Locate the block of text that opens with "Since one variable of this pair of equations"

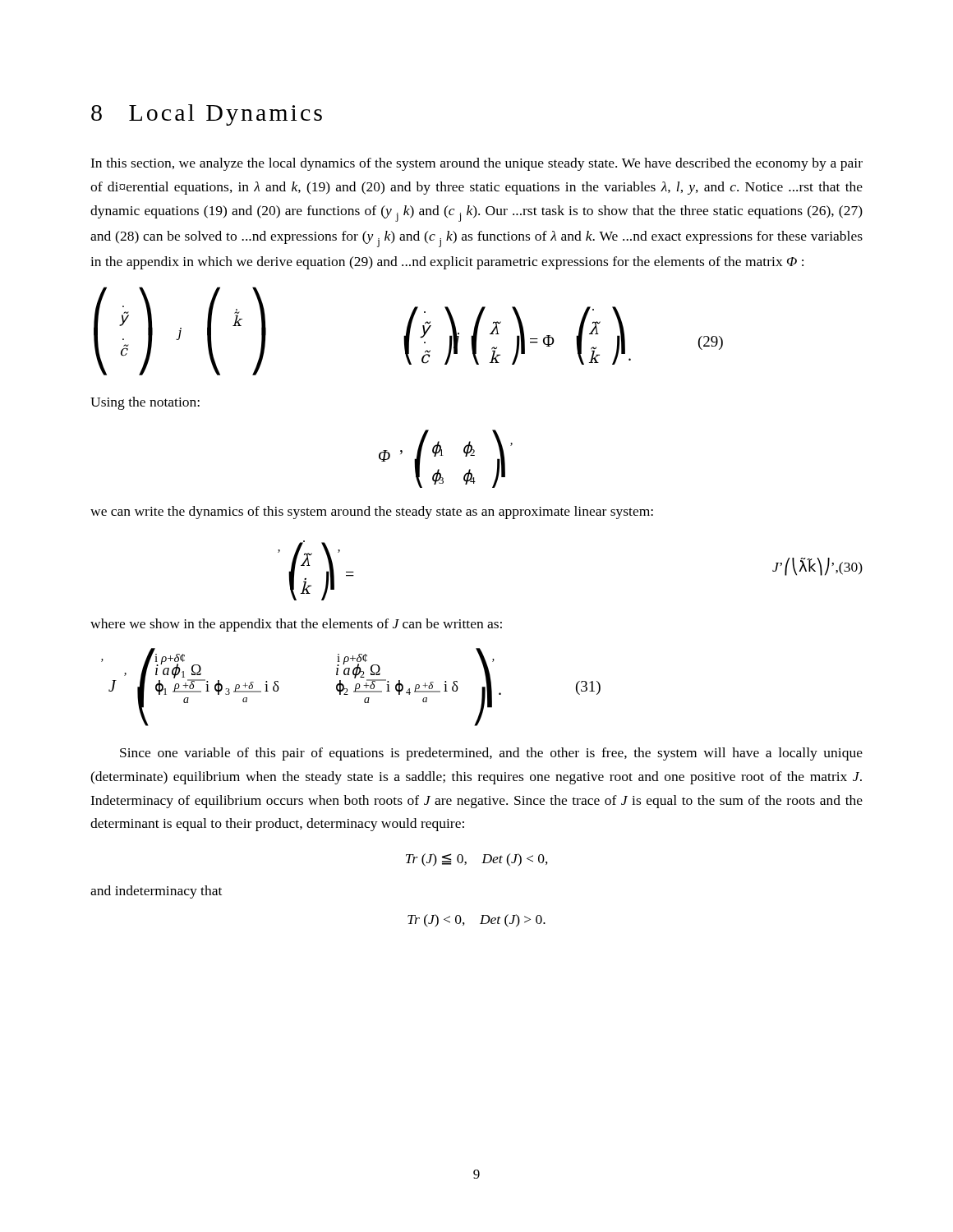[476, 788]
